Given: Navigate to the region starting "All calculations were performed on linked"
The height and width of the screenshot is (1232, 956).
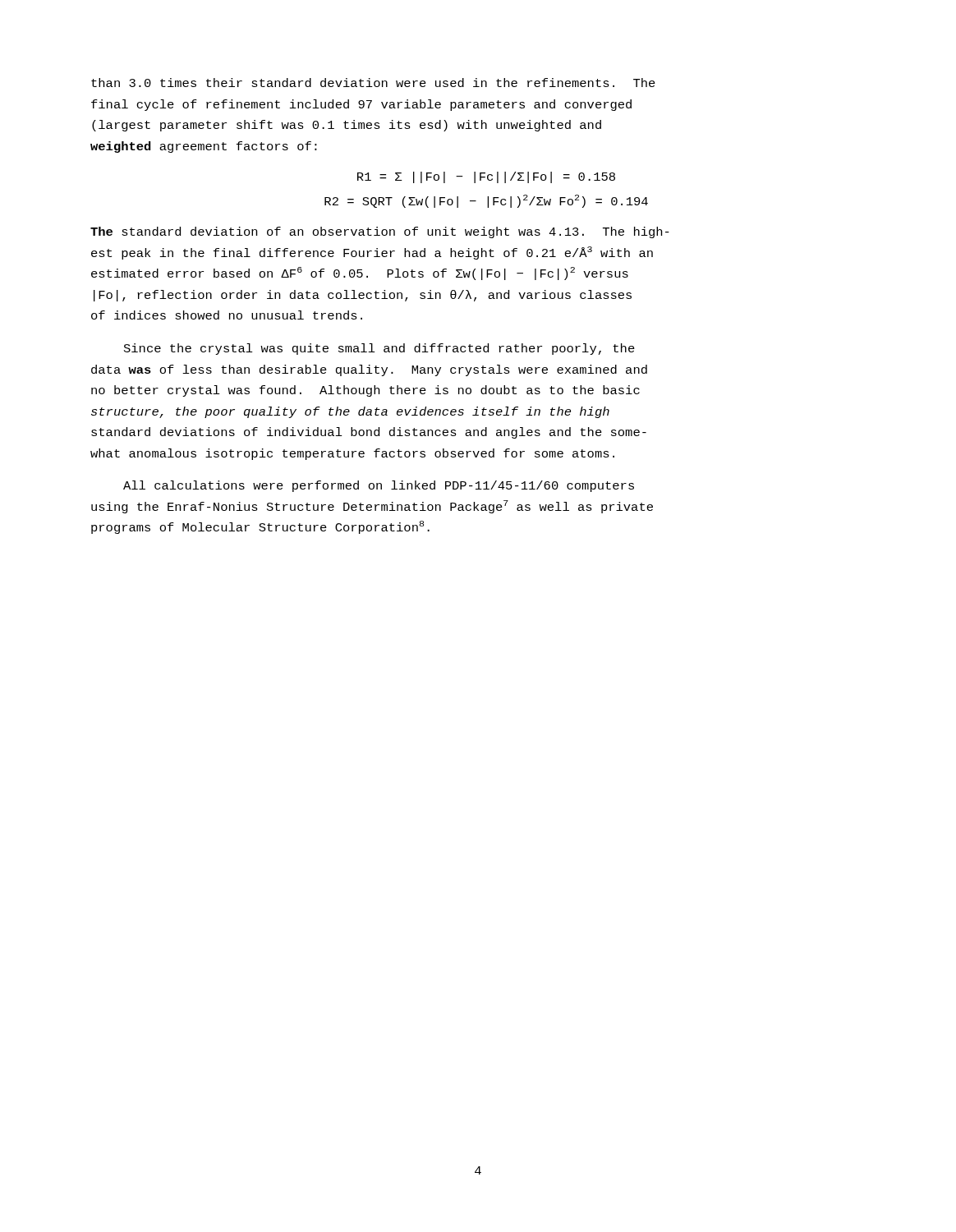Looking at the screenshot, I should coord(372,508).
